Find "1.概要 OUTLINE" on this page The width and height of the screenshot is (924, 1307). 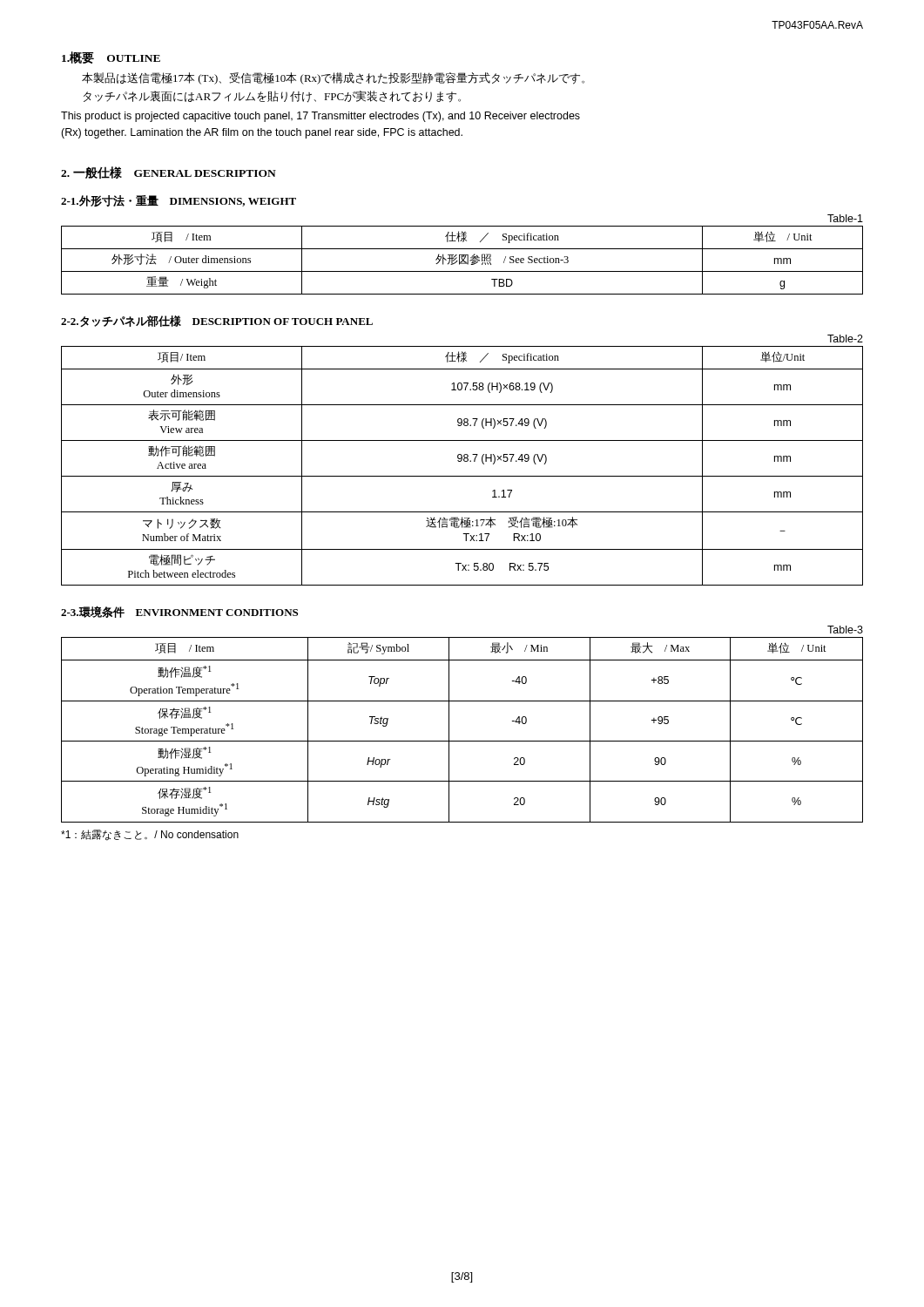pos(111,58)
